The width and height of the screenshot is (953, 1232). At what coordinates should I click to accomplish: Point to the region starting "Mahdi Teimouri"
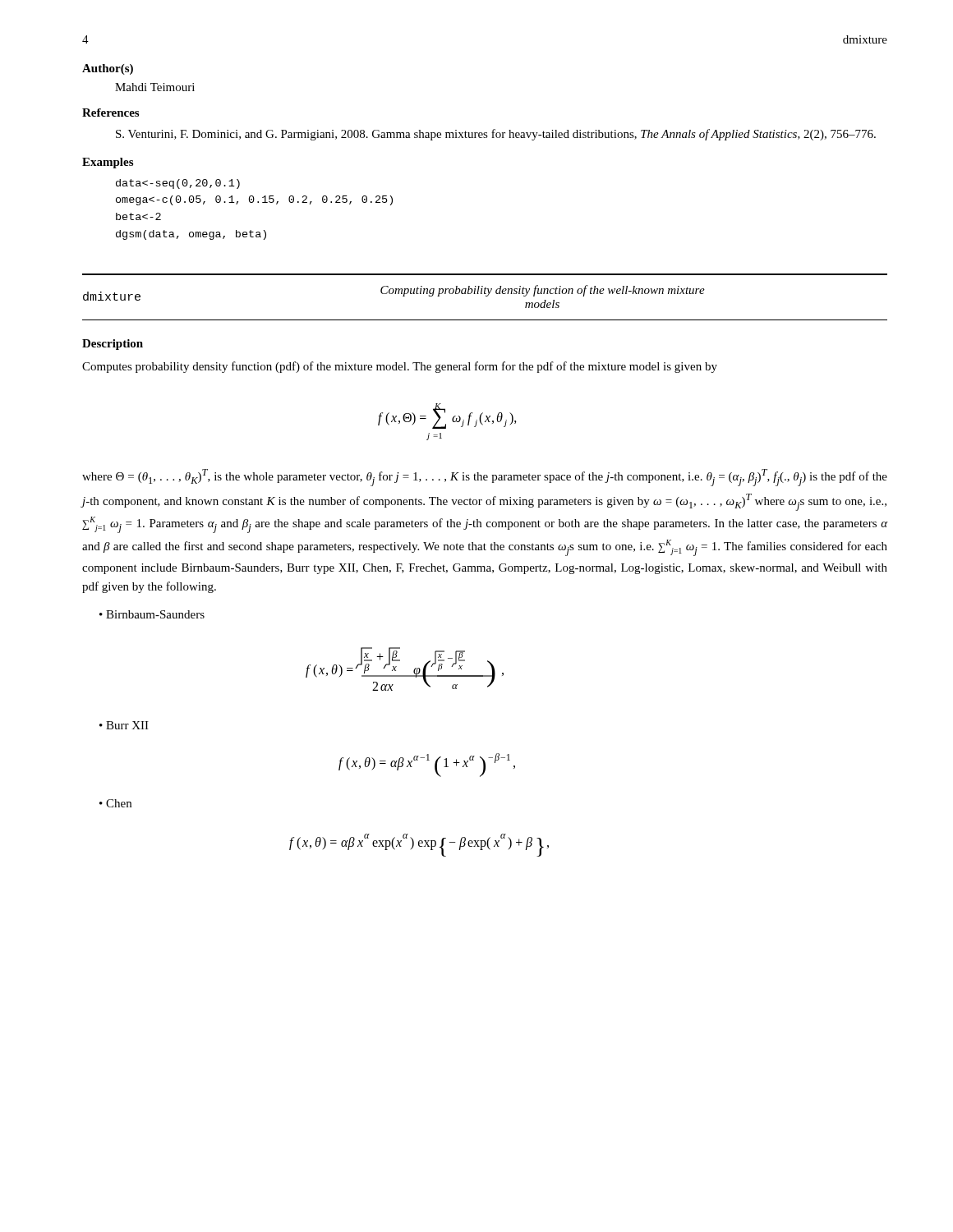pyautogui.click(x=155, y=87)
